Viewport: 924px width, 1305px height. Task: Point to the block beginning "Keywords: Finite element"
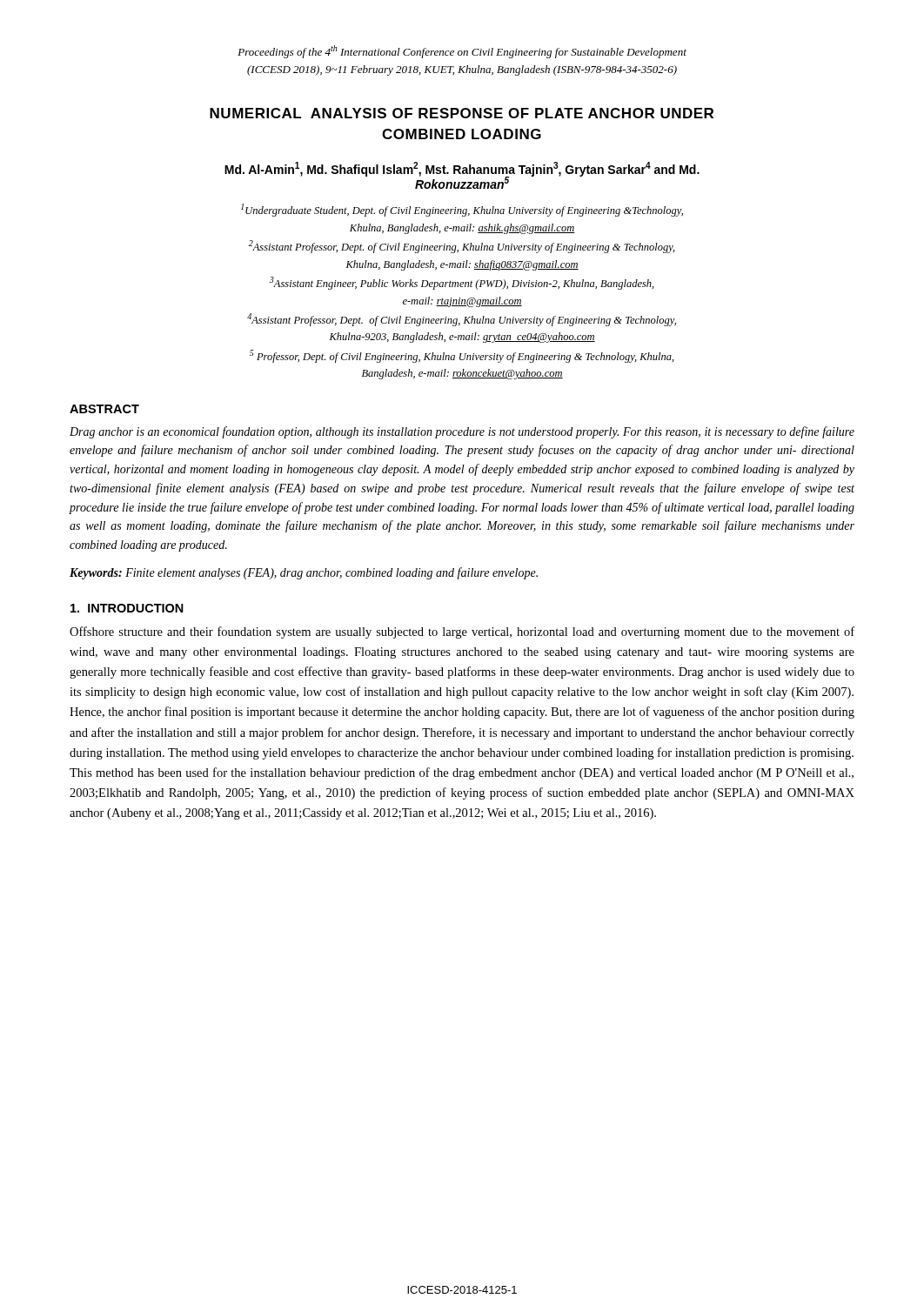[x=462, y=573]
